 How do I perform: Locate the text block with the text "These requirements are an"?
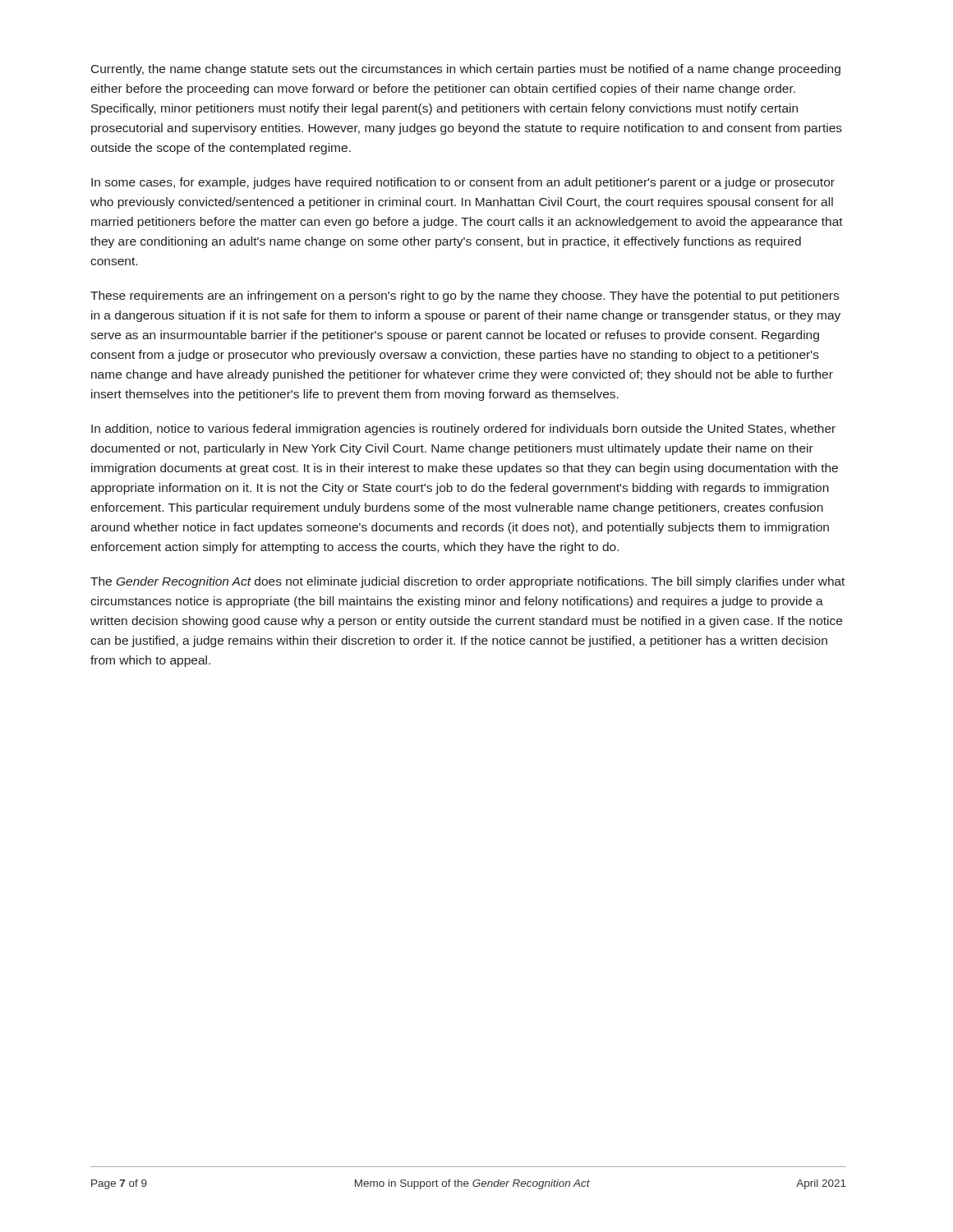[x=465, y=345]
